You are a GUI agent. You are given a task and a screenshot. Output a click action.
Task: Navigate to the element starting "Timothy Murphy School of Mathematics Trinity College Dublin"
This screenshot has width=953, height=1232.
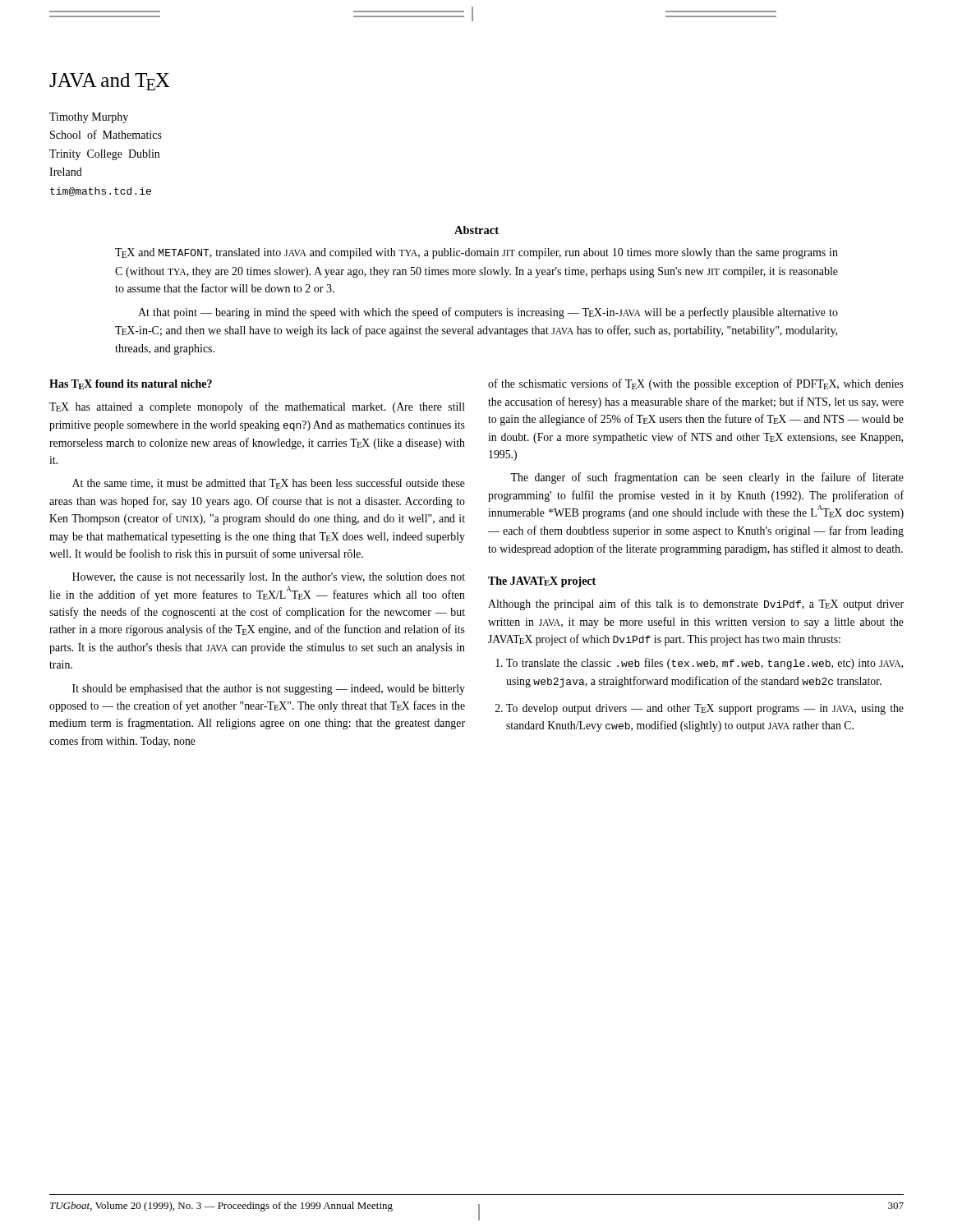[x=105, y=154]
